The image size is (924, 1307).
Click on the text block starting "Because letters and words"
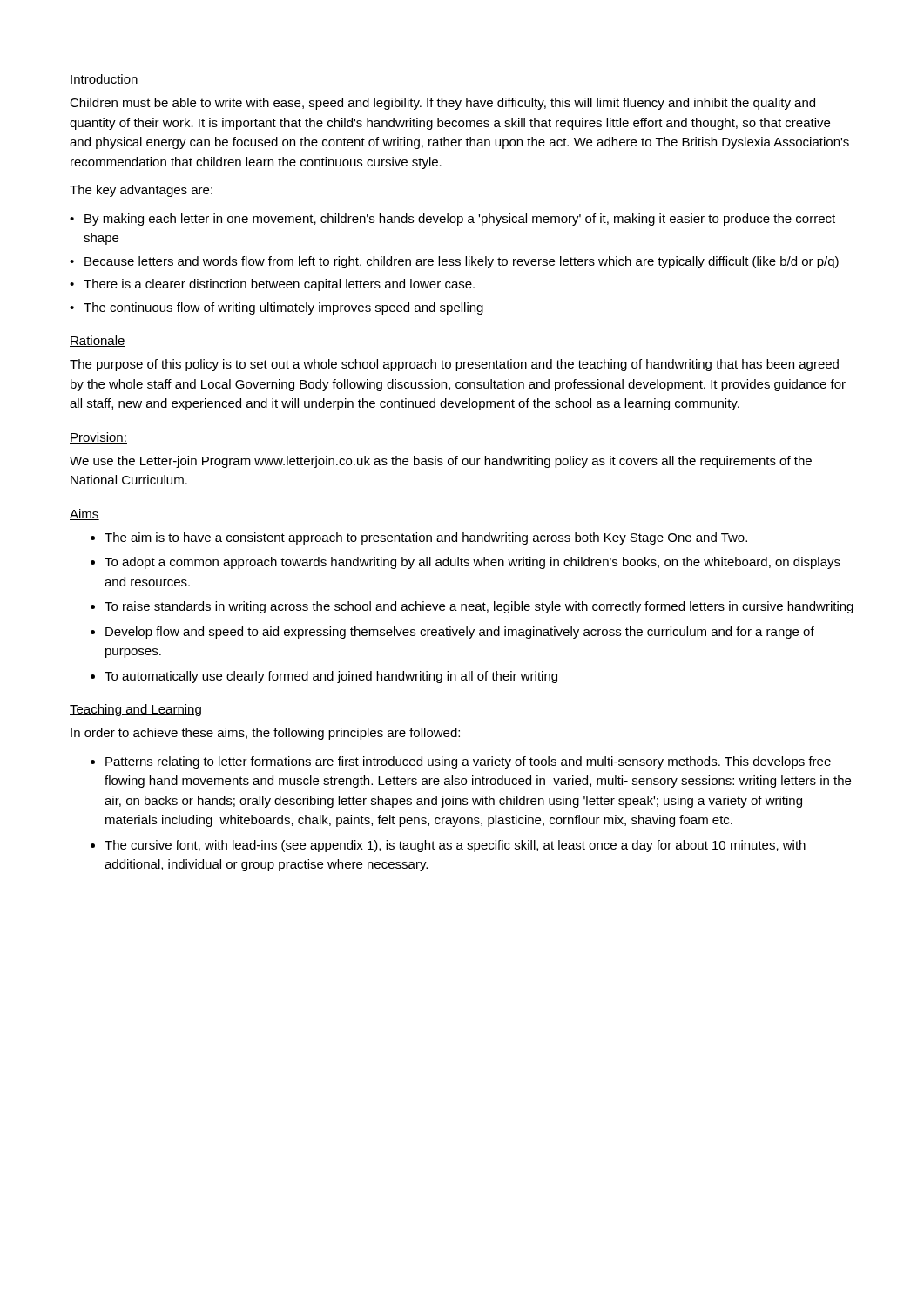(x=461, y=261)
